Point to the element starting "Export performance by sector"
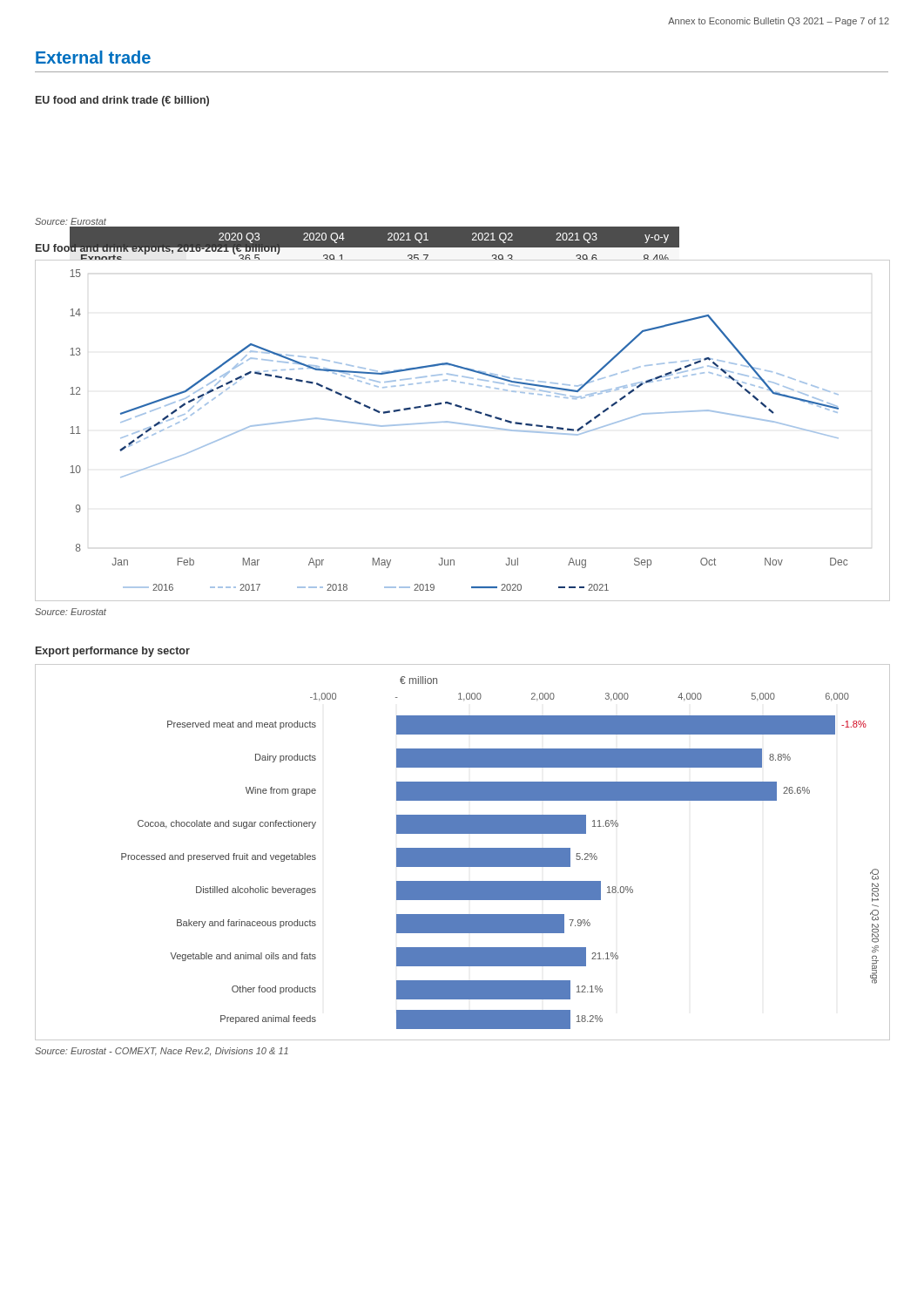The height and width of the screenshot is (1307, 924). 112,651
